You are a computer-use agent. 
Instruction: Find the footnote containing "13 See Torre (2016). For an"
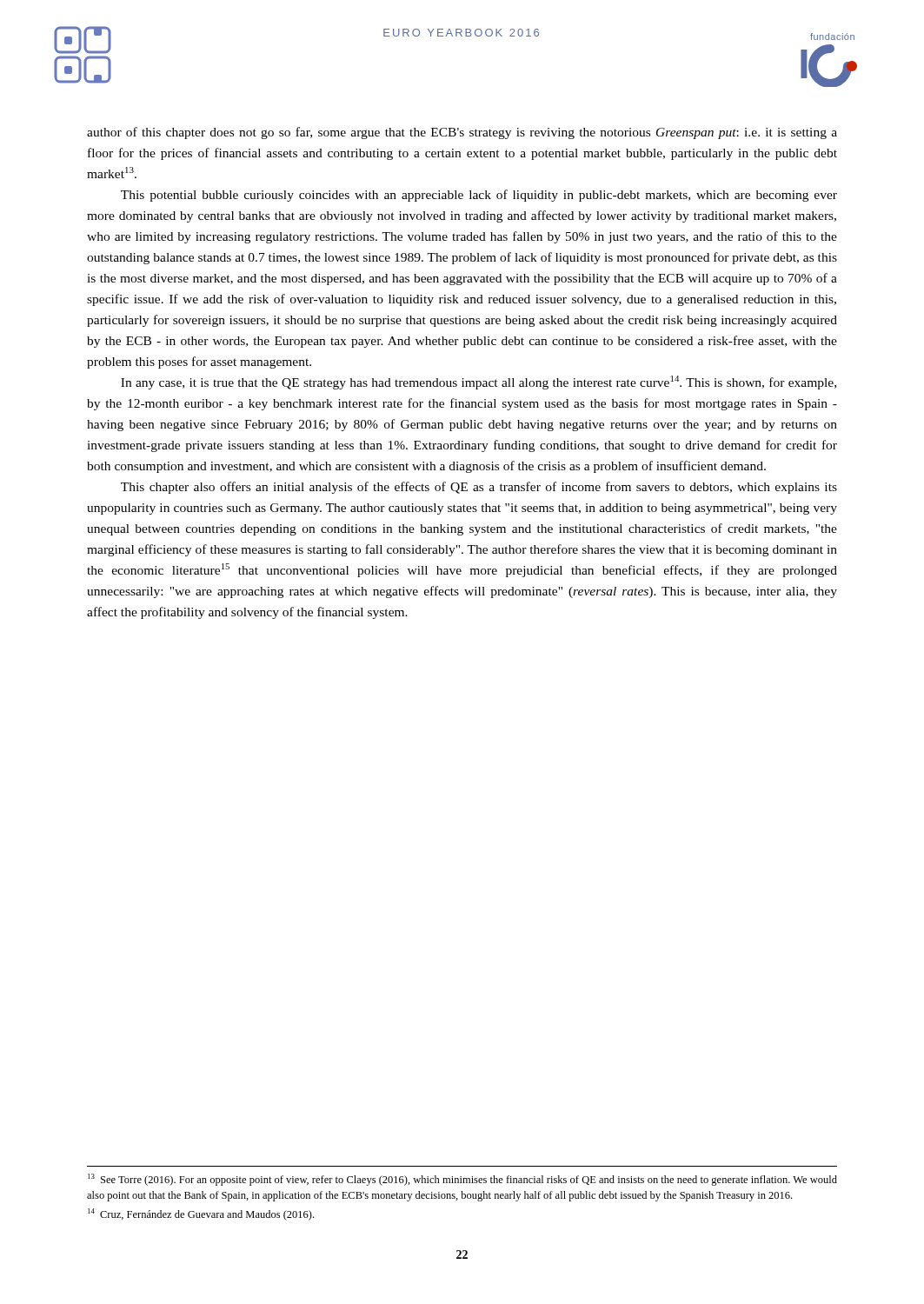462,1197
